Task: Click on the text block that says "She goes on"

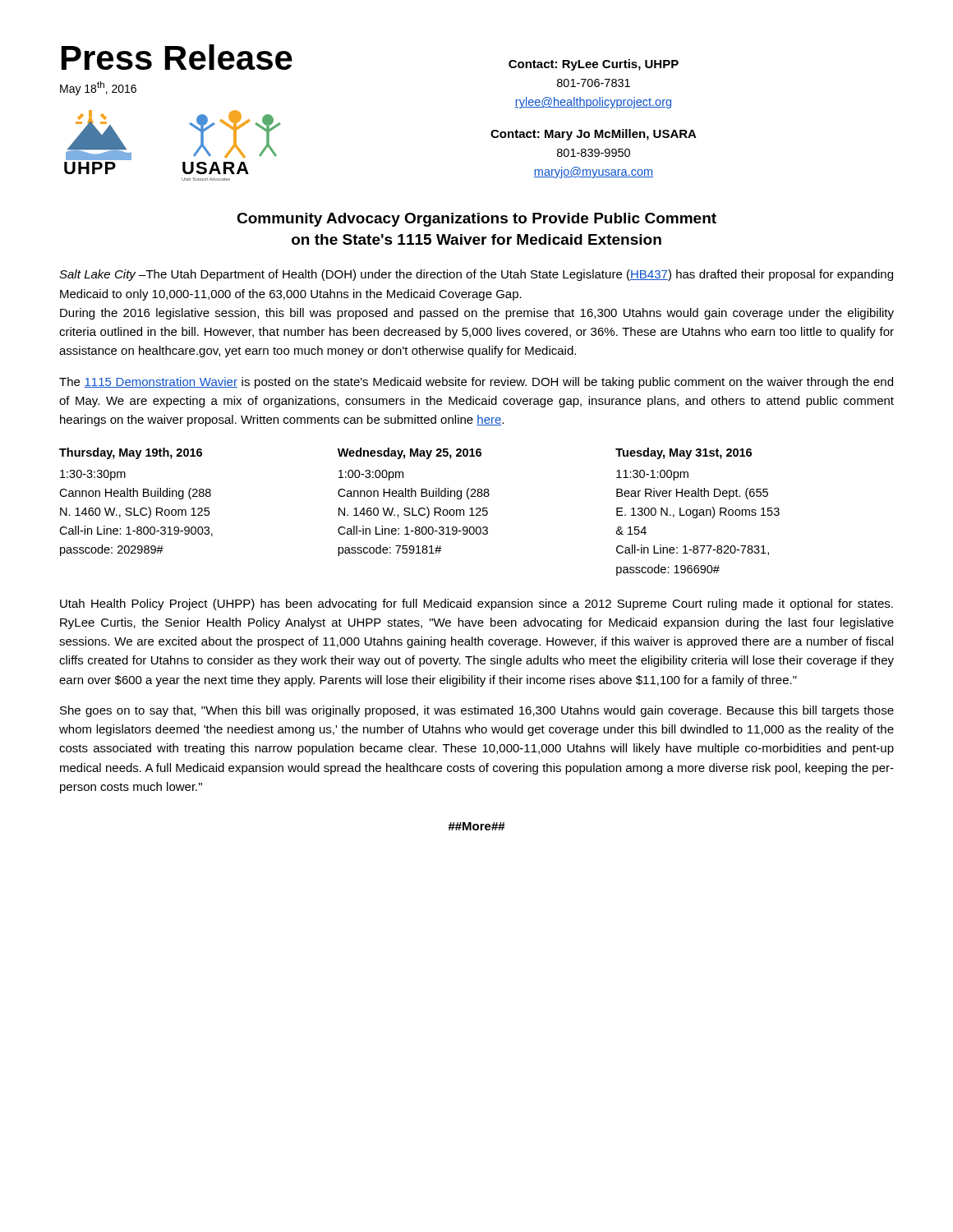Action: point(476,748)
